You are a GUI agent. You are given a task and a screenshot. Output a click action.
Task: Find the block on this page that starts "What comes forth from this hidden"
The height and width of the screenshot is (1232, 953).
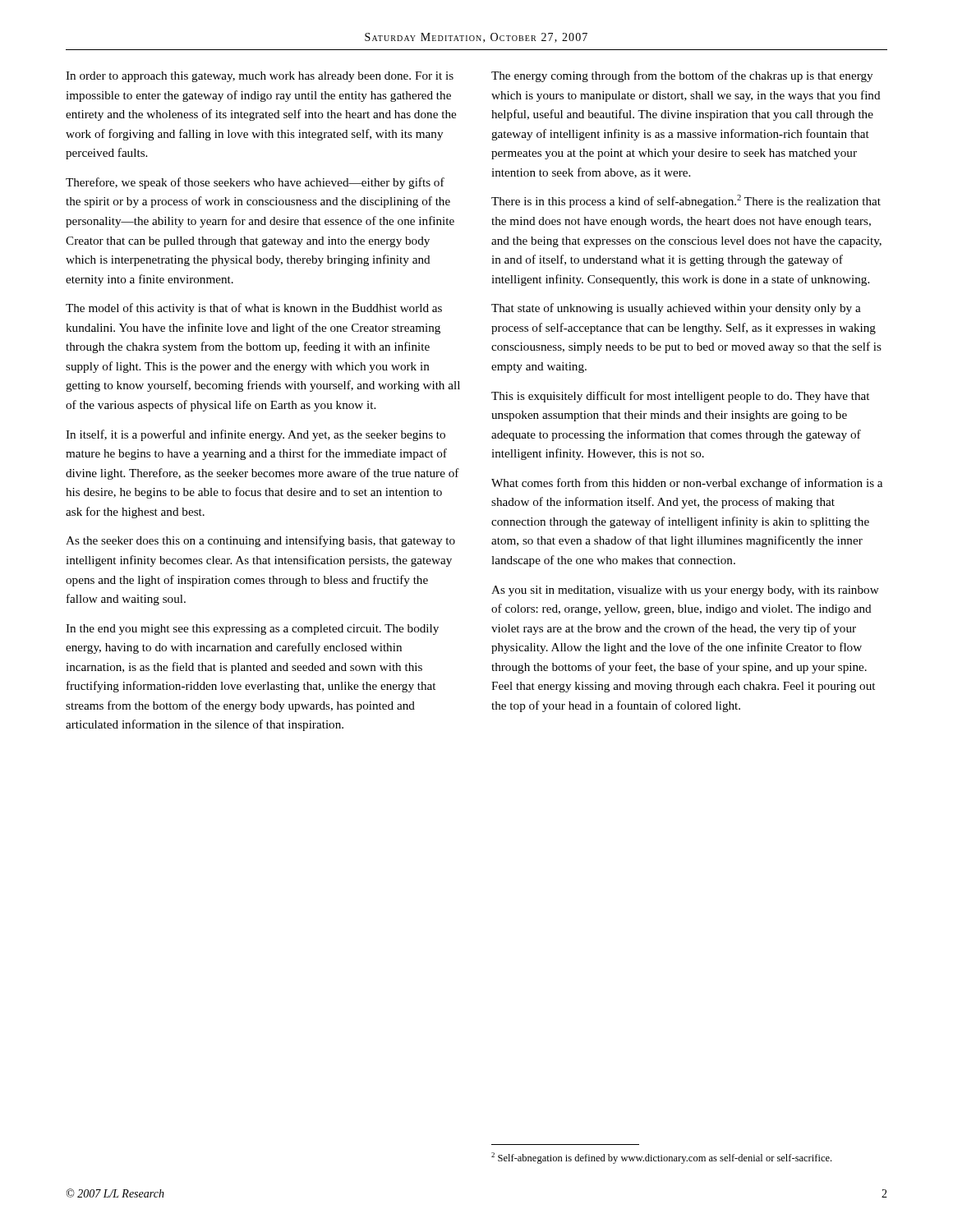pyautogui.click(x=689, y=521)
